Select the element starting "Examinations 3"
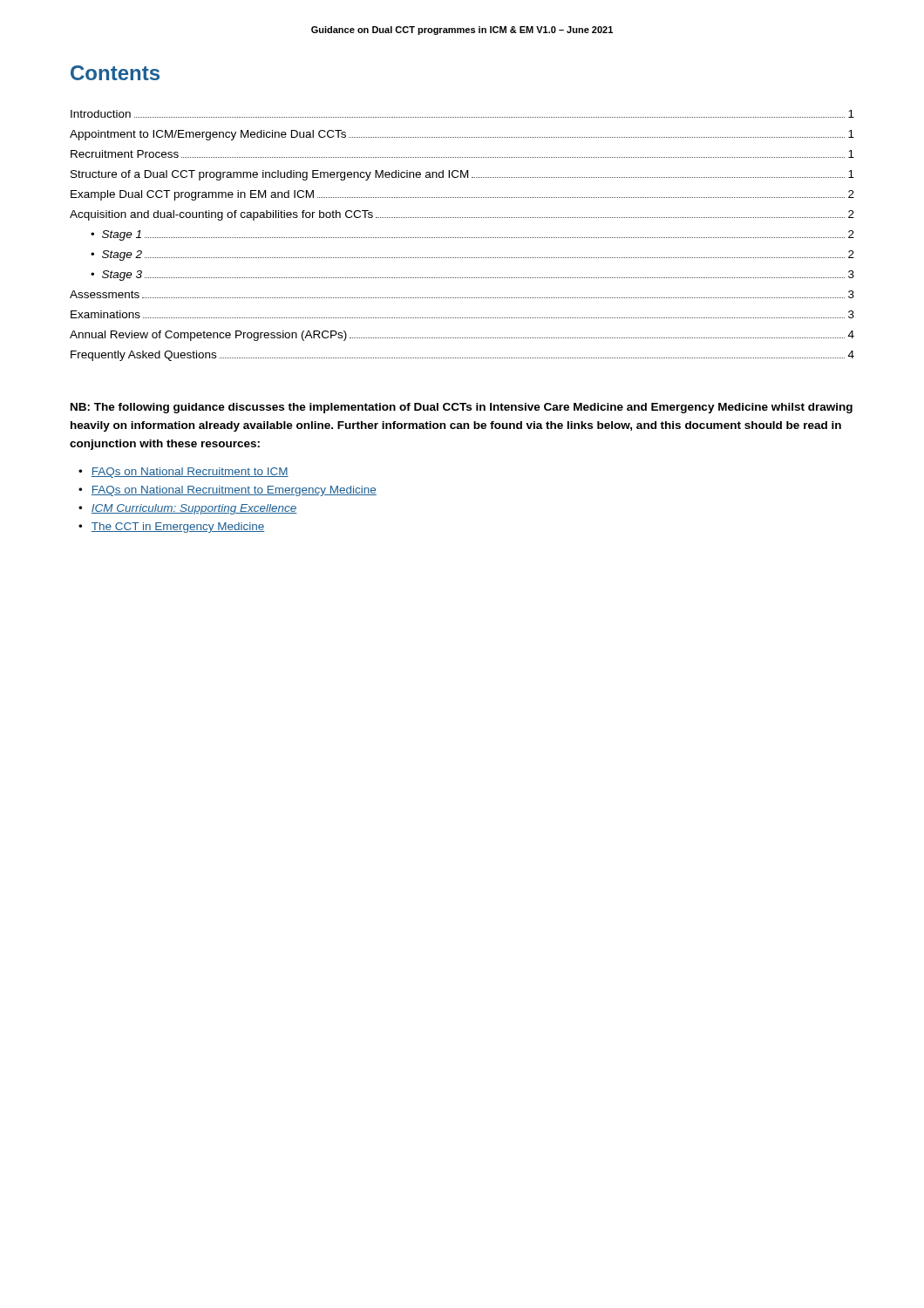Image resolution: width=924 pixels, height=1308 pixels. point(462,314)
